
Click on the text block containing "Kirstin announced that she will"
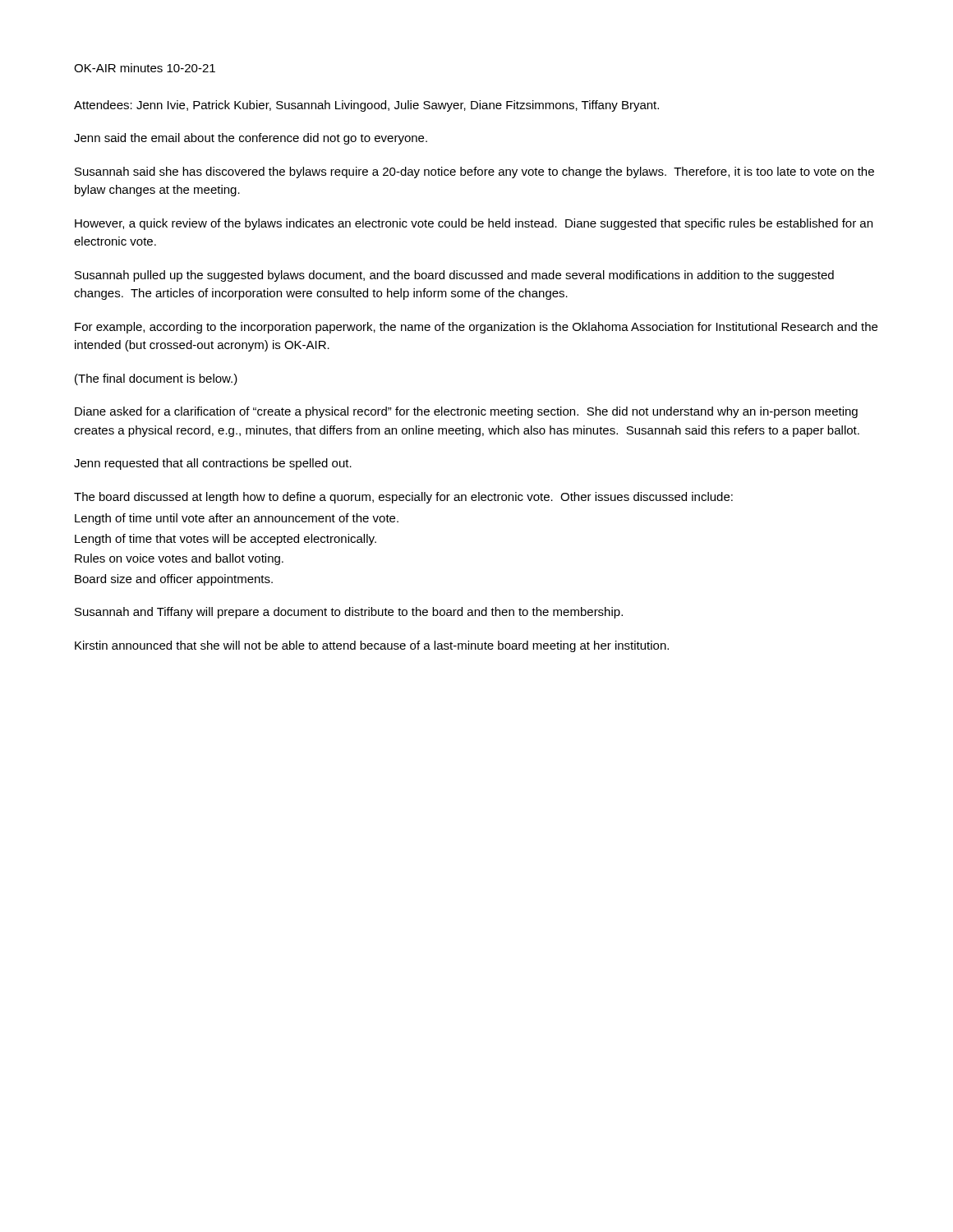click(372, 645)
